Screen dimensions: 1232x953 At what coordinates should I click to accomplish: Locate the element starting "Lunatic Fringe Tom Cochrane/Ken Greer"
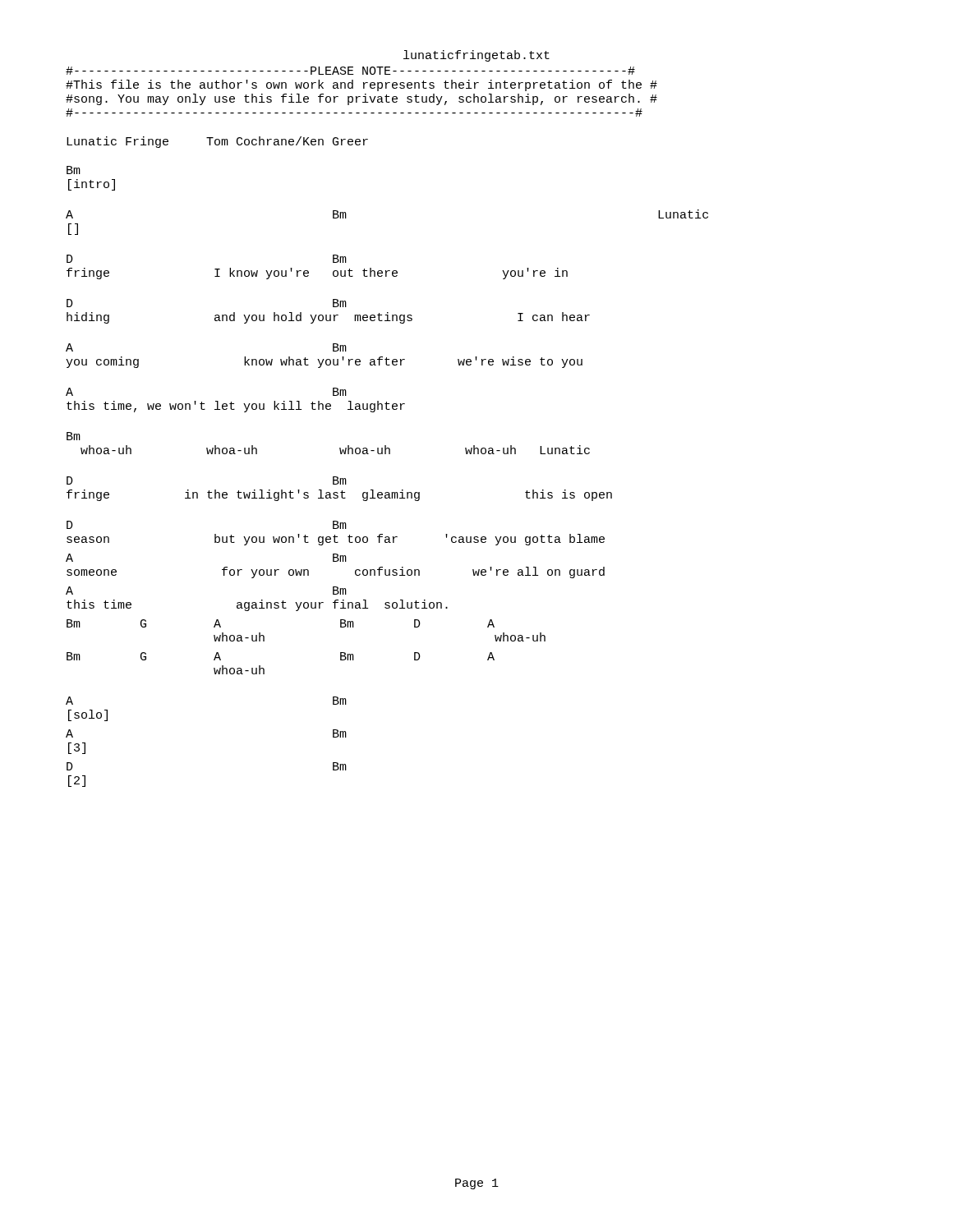coord(217,142)
